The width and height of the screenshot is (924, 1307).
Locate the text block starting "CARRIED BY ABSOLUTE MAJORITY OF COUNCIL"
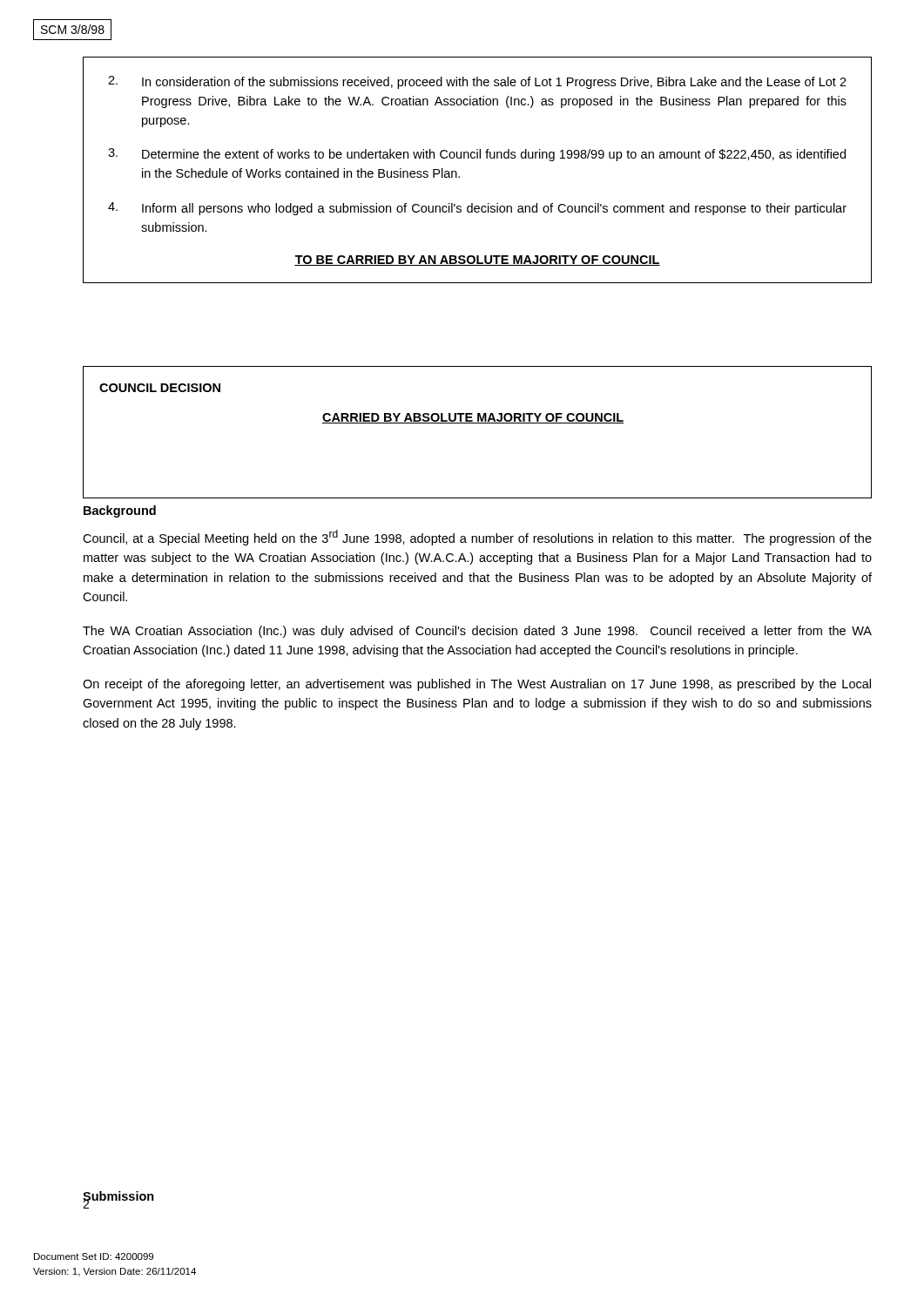(x=473, y=417)
